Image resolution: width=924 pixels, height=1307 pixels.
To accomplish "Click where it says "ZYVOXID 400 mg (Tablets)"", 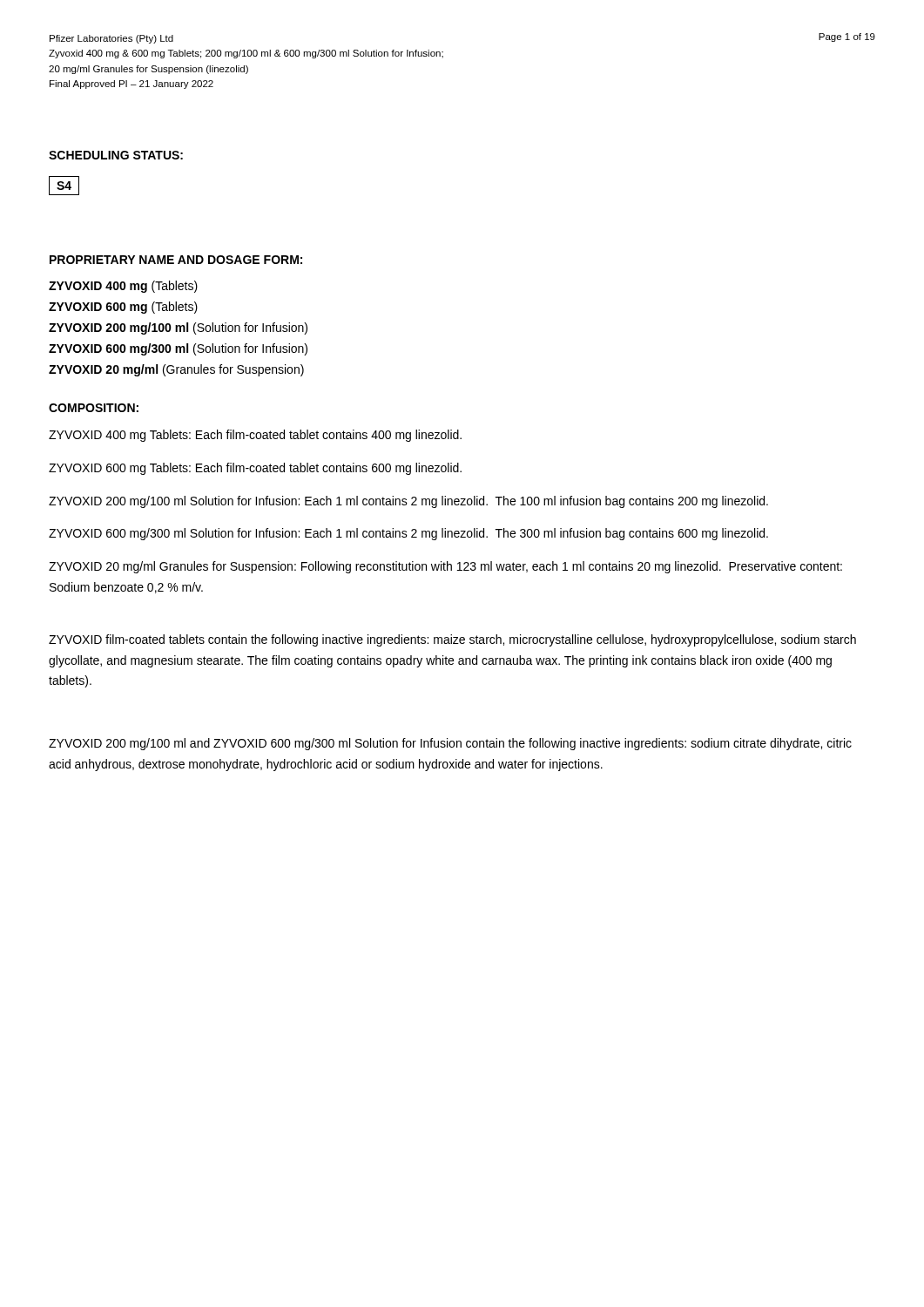I will [123, 286].
